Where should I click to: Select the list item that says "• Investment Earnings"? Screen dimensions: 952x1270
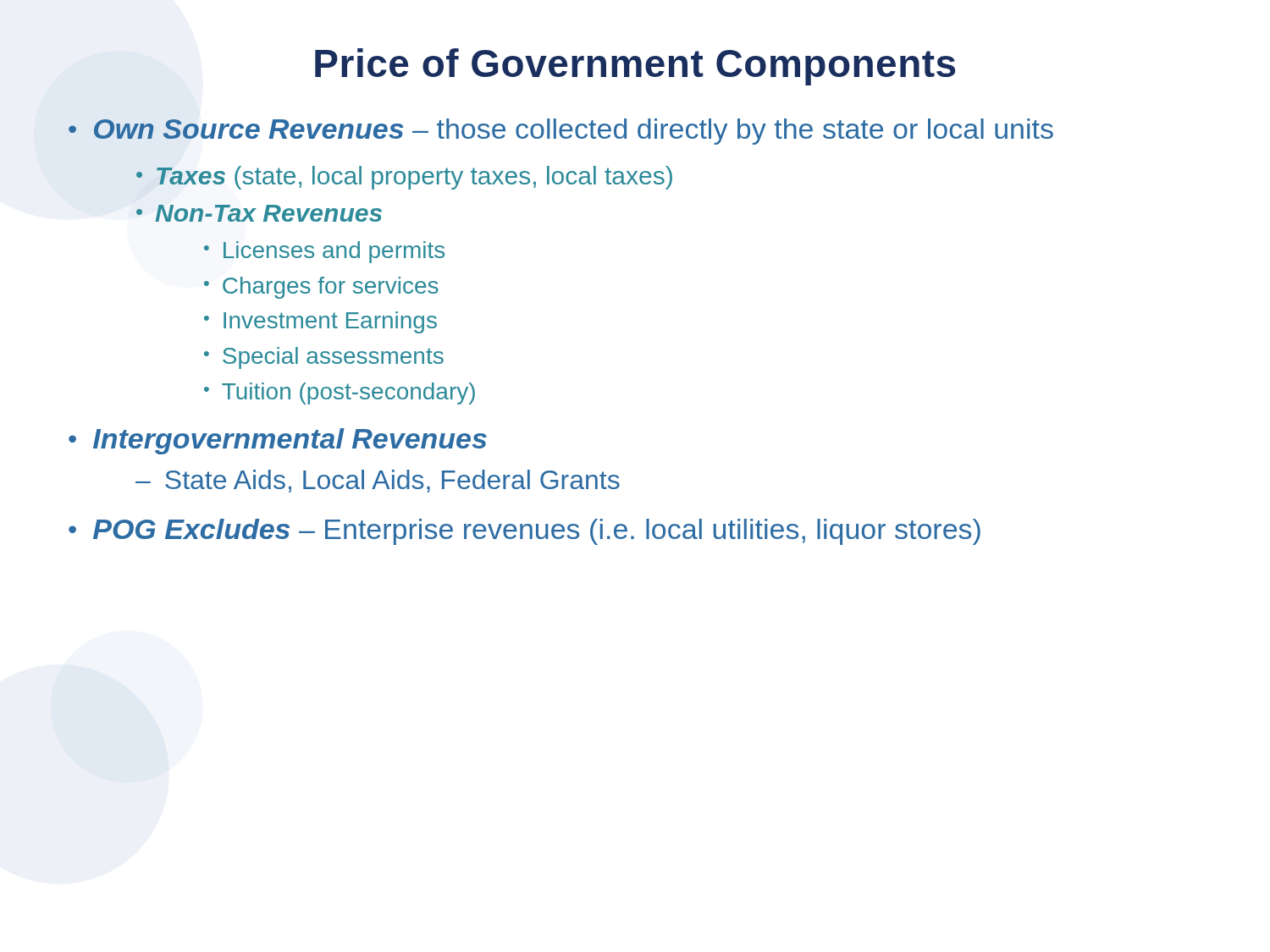tap(320, 321)
